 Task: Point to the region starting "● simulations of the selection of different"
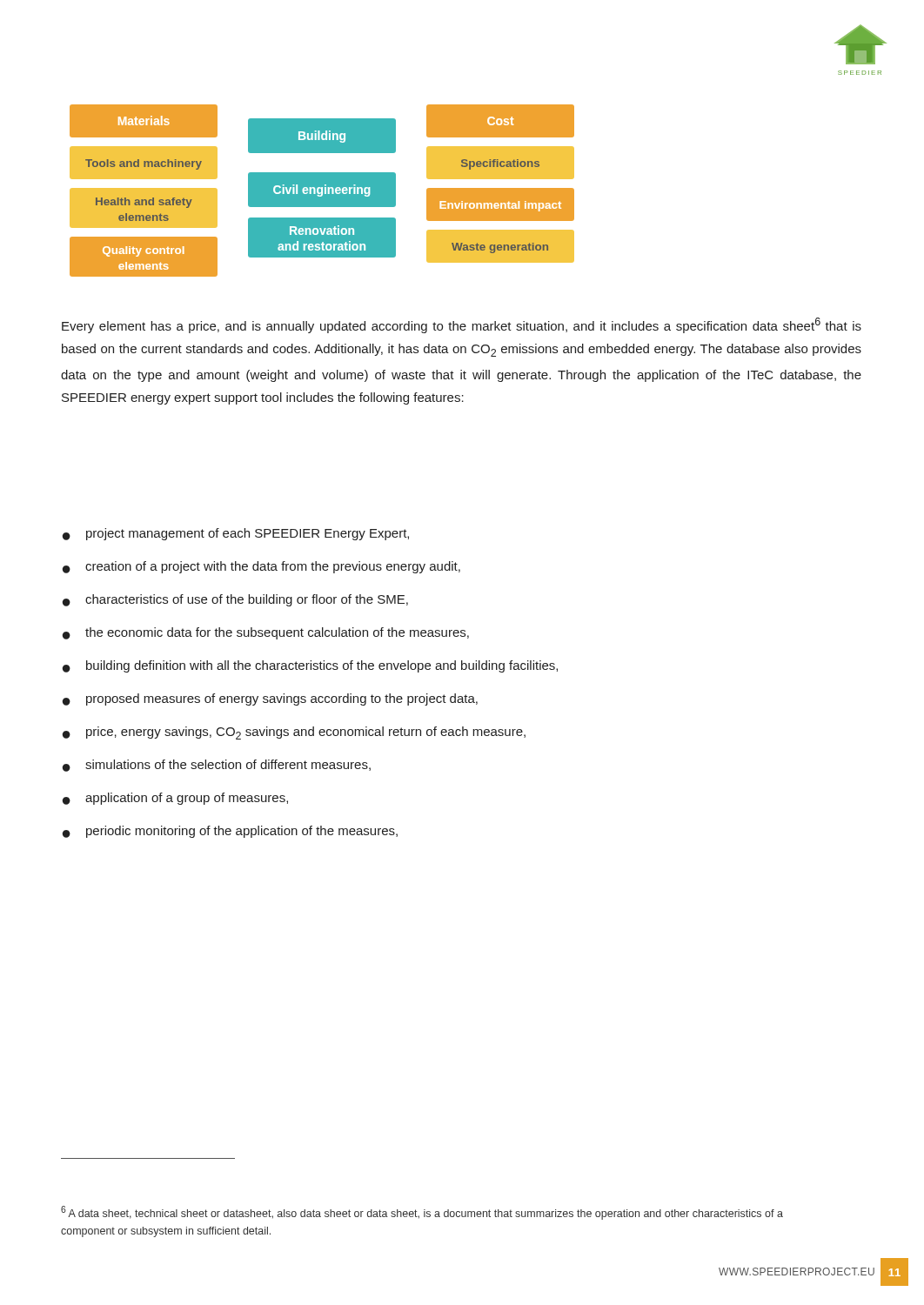pos(216,766)
